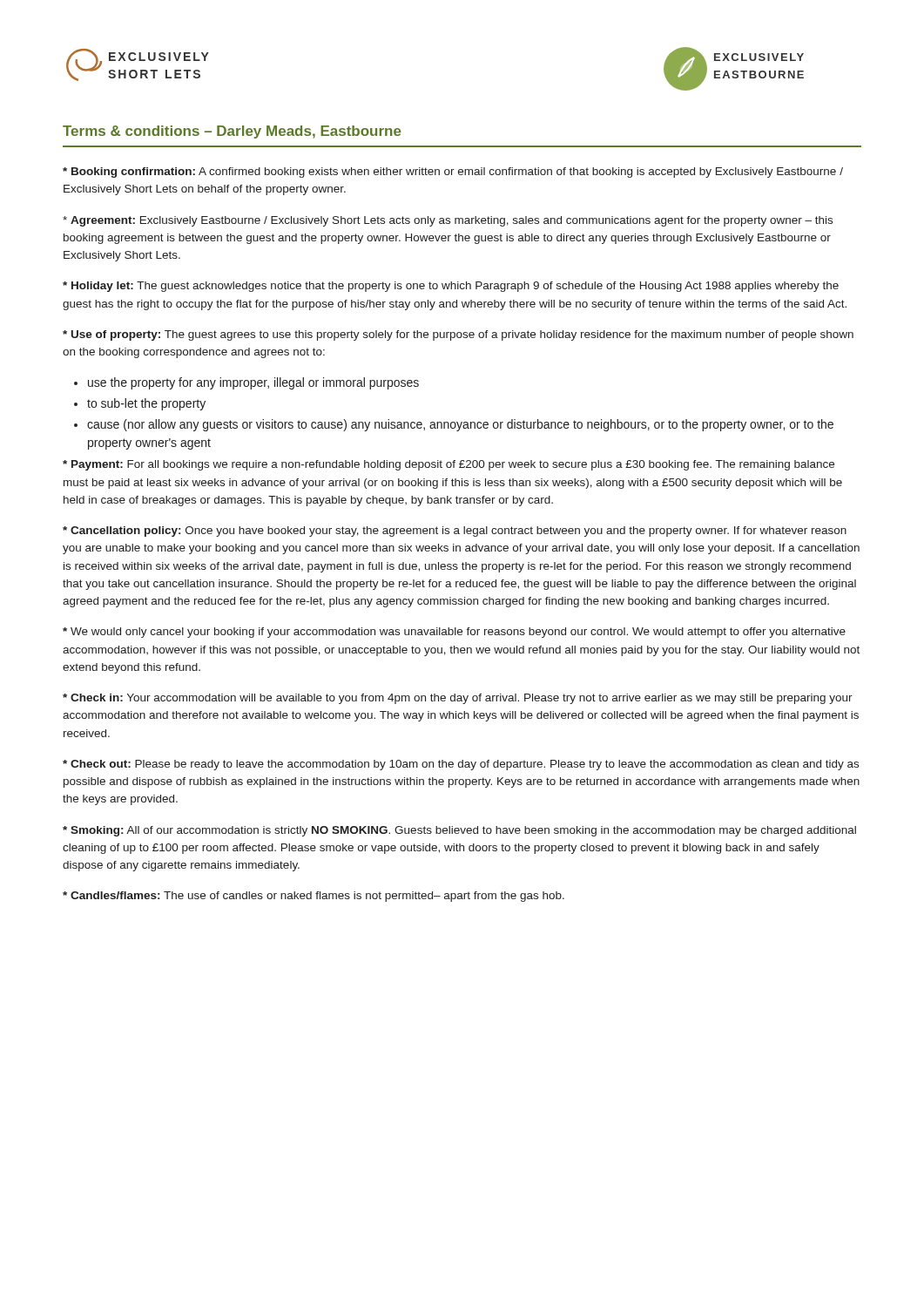Select the text block that reads "Booking confirmation: A confirmed booking exists"
Viewport: 924px width, 1307px height.
pos(453,180)
